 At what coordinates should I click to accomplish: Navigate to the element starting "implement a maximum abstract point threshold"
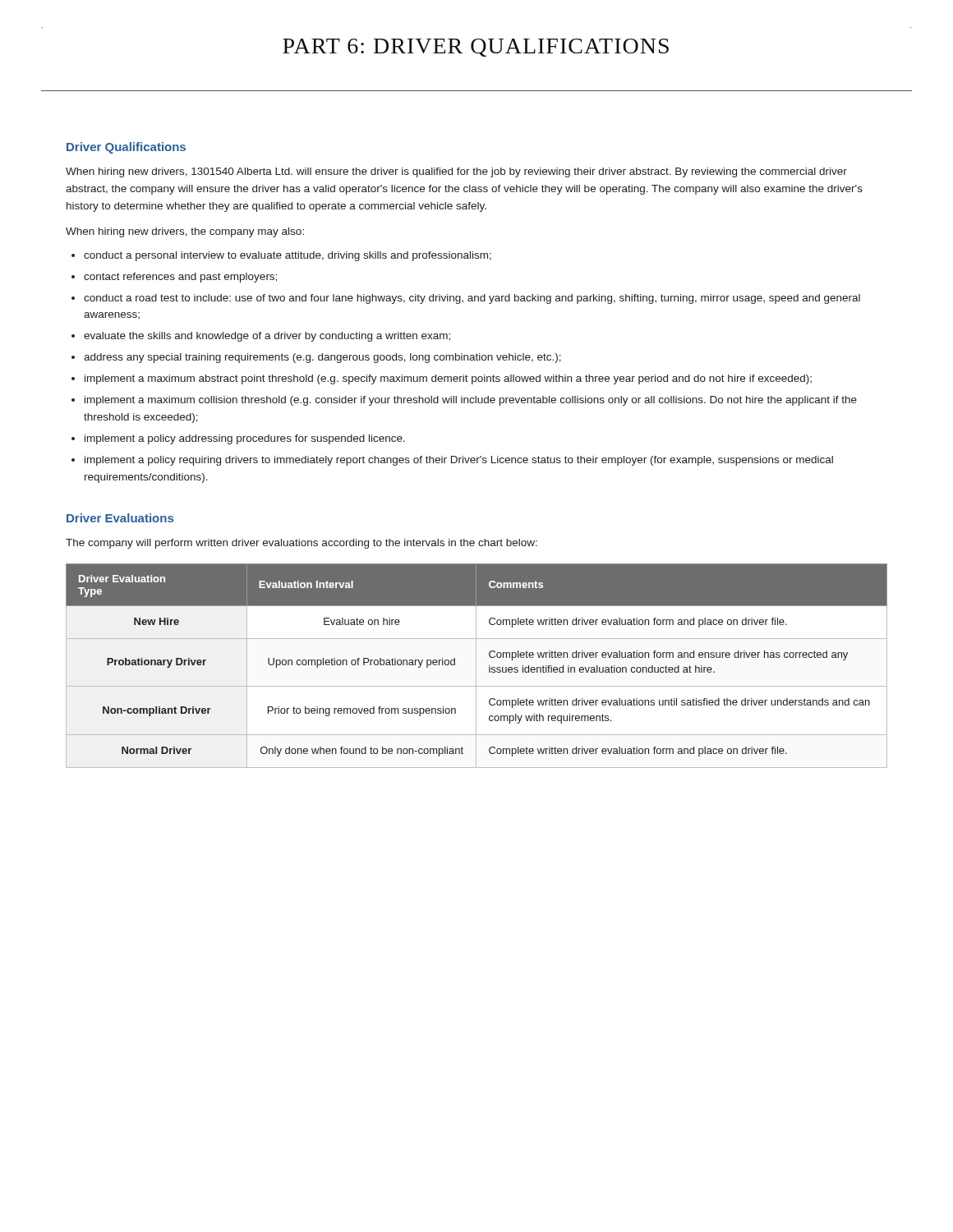(448, 378)
